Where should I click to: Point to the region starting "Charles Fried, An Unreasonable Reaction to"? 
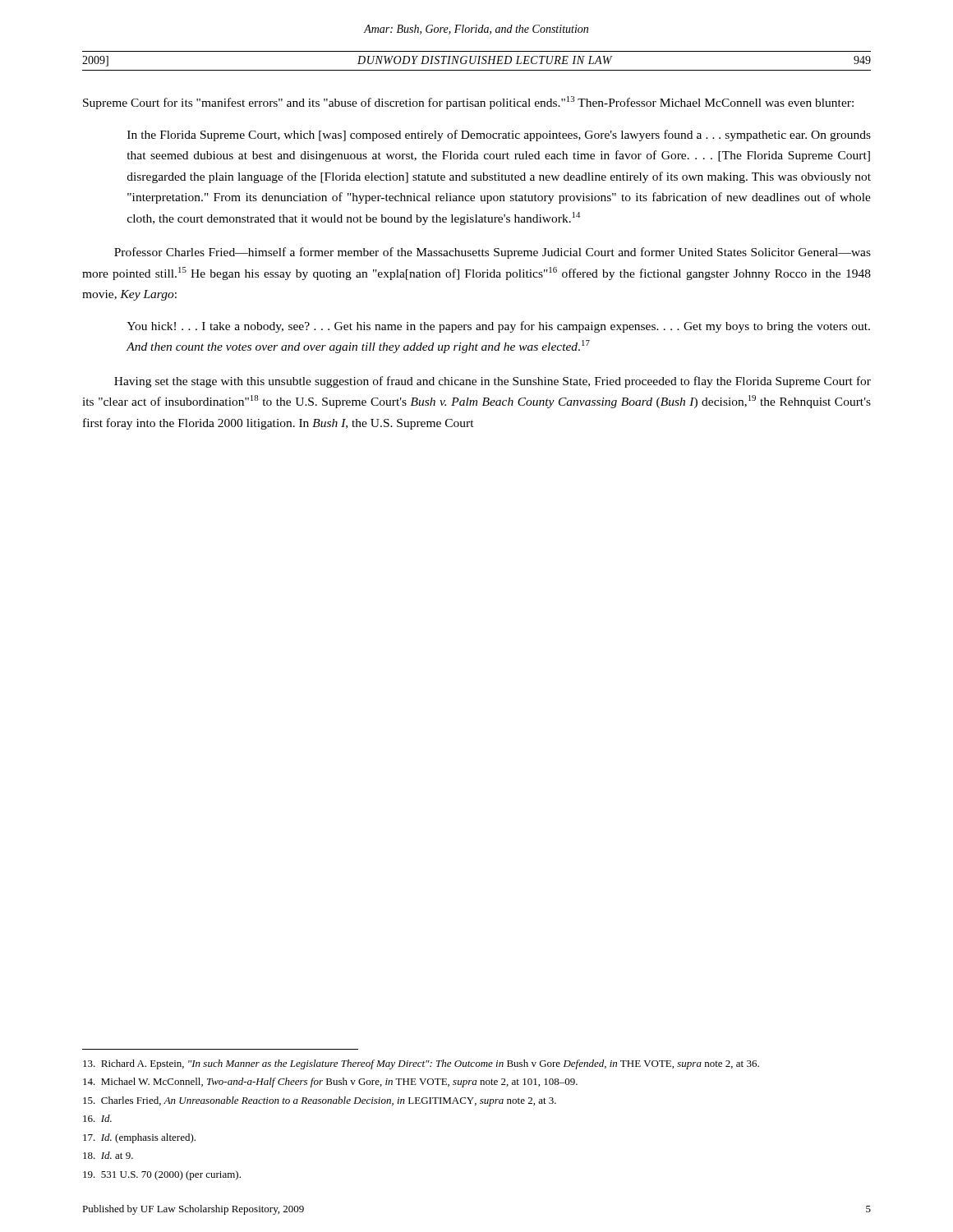pyautogui.click(x=319, y=1100)
